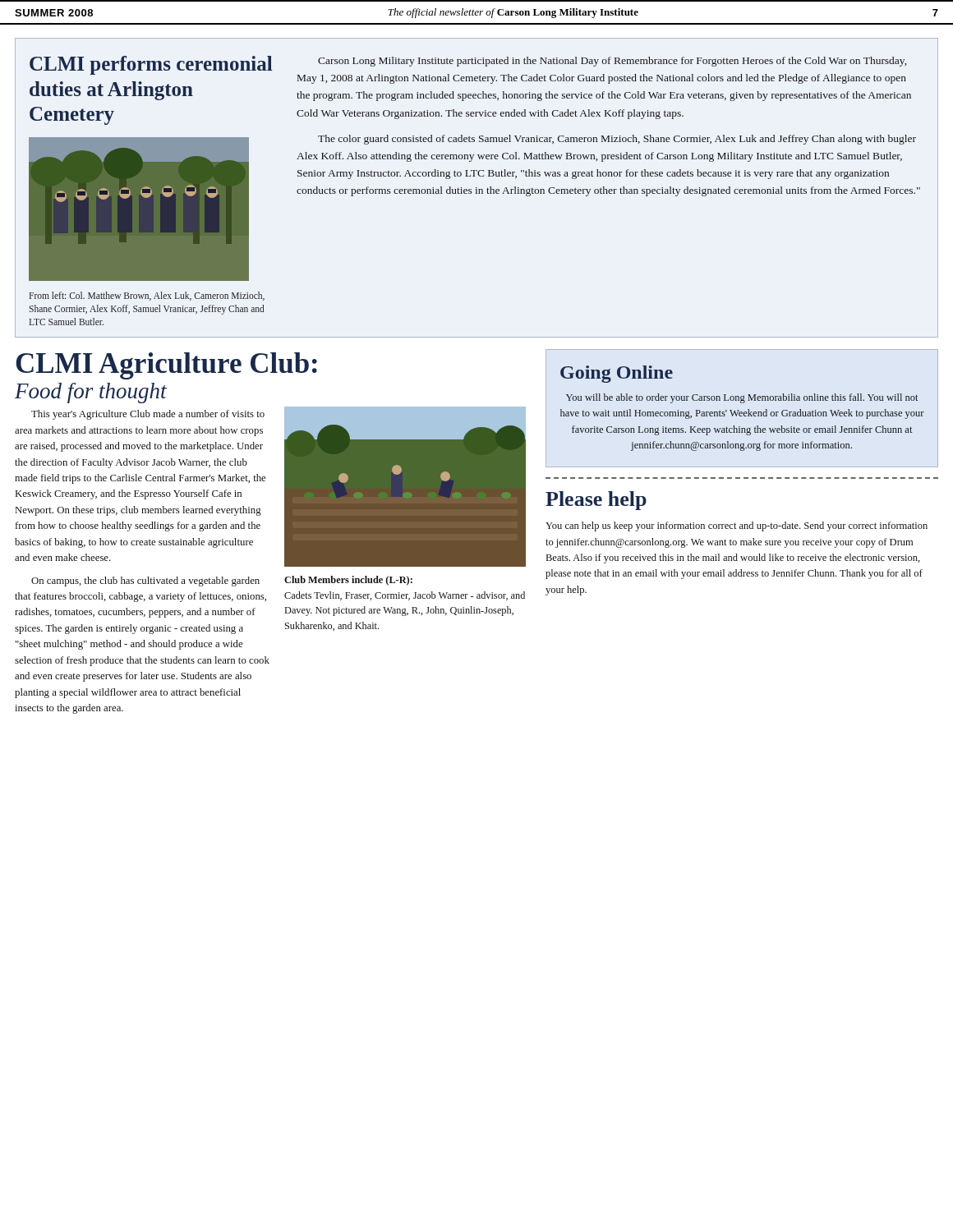Click on the text block starting "CLMI performs ceremonial duties at Arlington"
Viewport: 953px width, 1232px height.
[152, 89]
